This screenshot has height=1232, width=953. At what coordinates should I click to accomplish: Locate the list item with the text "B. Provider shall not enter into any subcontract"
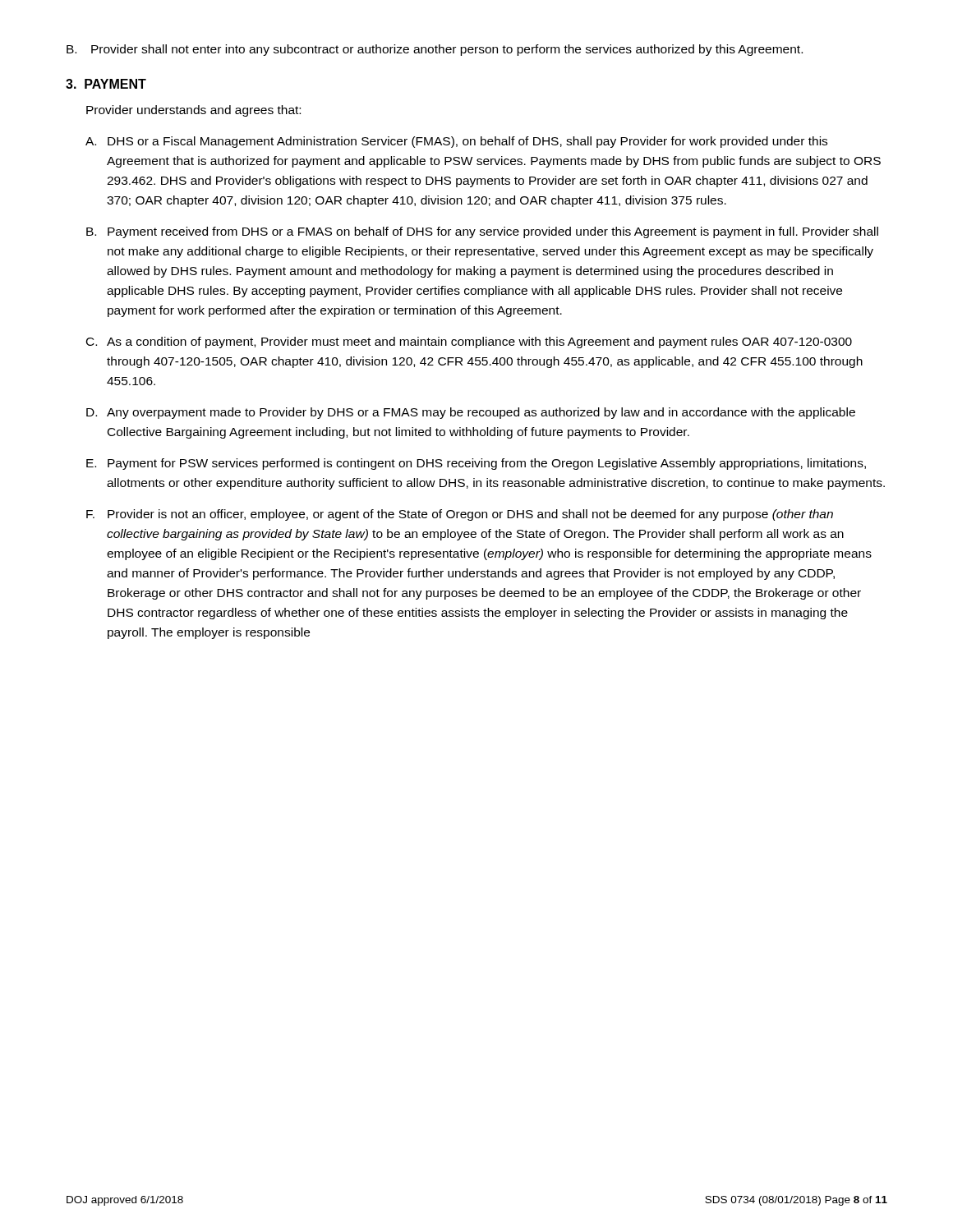tap(435, 49)
